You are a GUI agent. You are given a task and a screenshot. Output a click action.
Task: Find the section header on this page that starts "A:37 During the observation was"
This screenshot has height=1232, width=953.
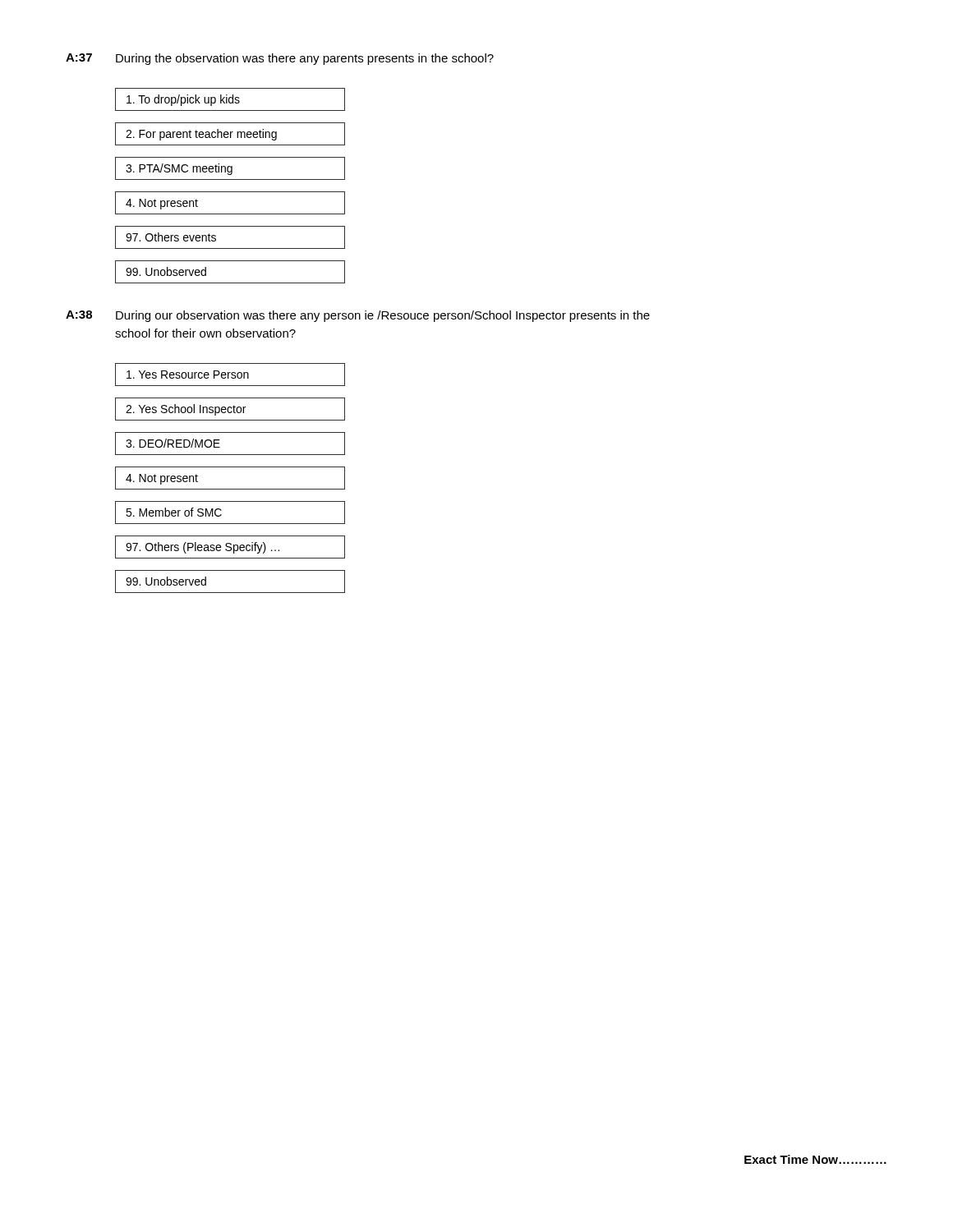(280, 59)
